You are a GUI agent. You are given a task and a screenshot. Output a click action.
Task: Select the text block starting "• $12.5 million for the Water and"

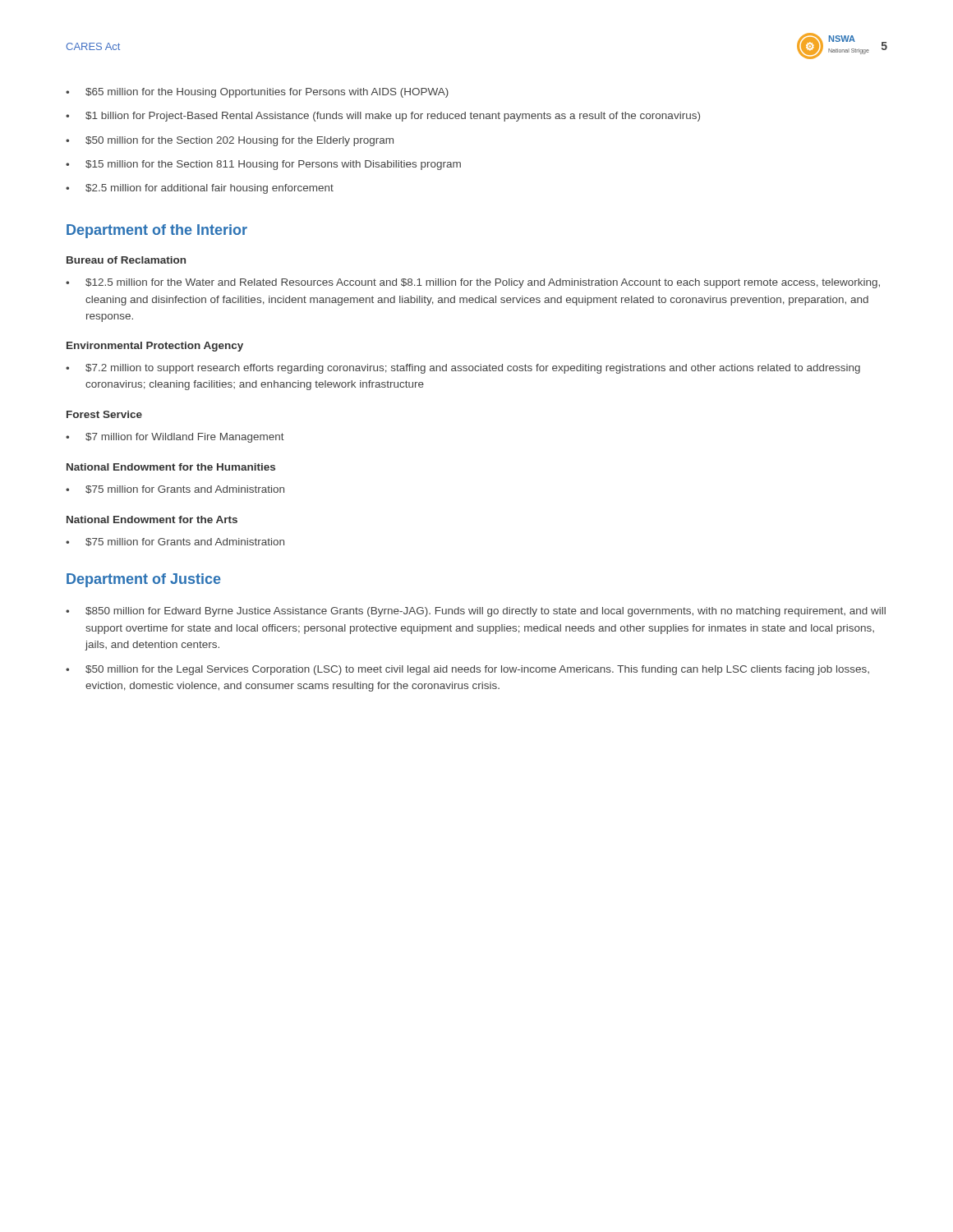(x=476, y=299)
